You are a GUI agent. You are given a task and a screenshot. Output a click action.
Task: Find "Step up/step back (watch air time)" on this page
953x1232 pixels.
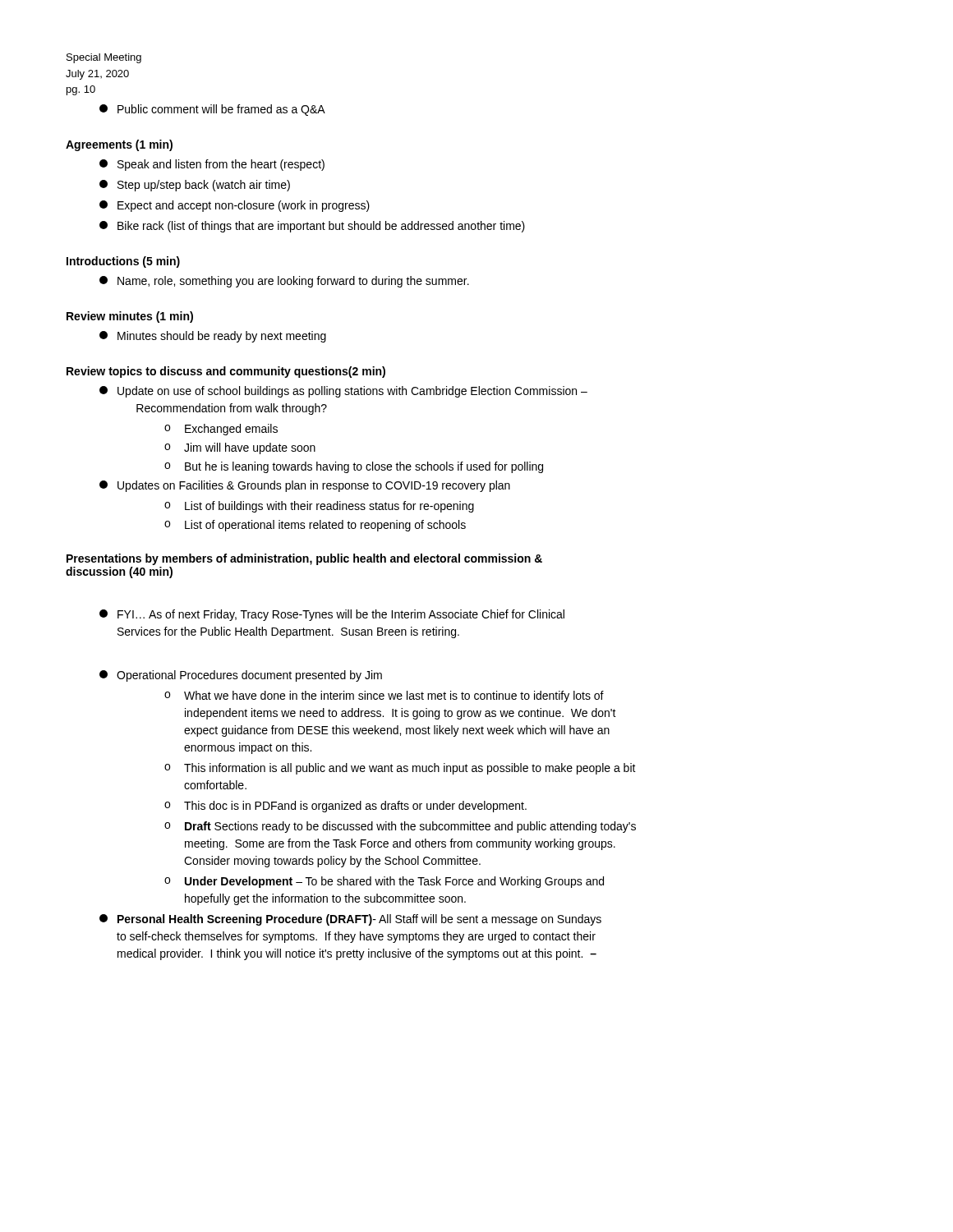pyautogui.click(x=195, y=186)
